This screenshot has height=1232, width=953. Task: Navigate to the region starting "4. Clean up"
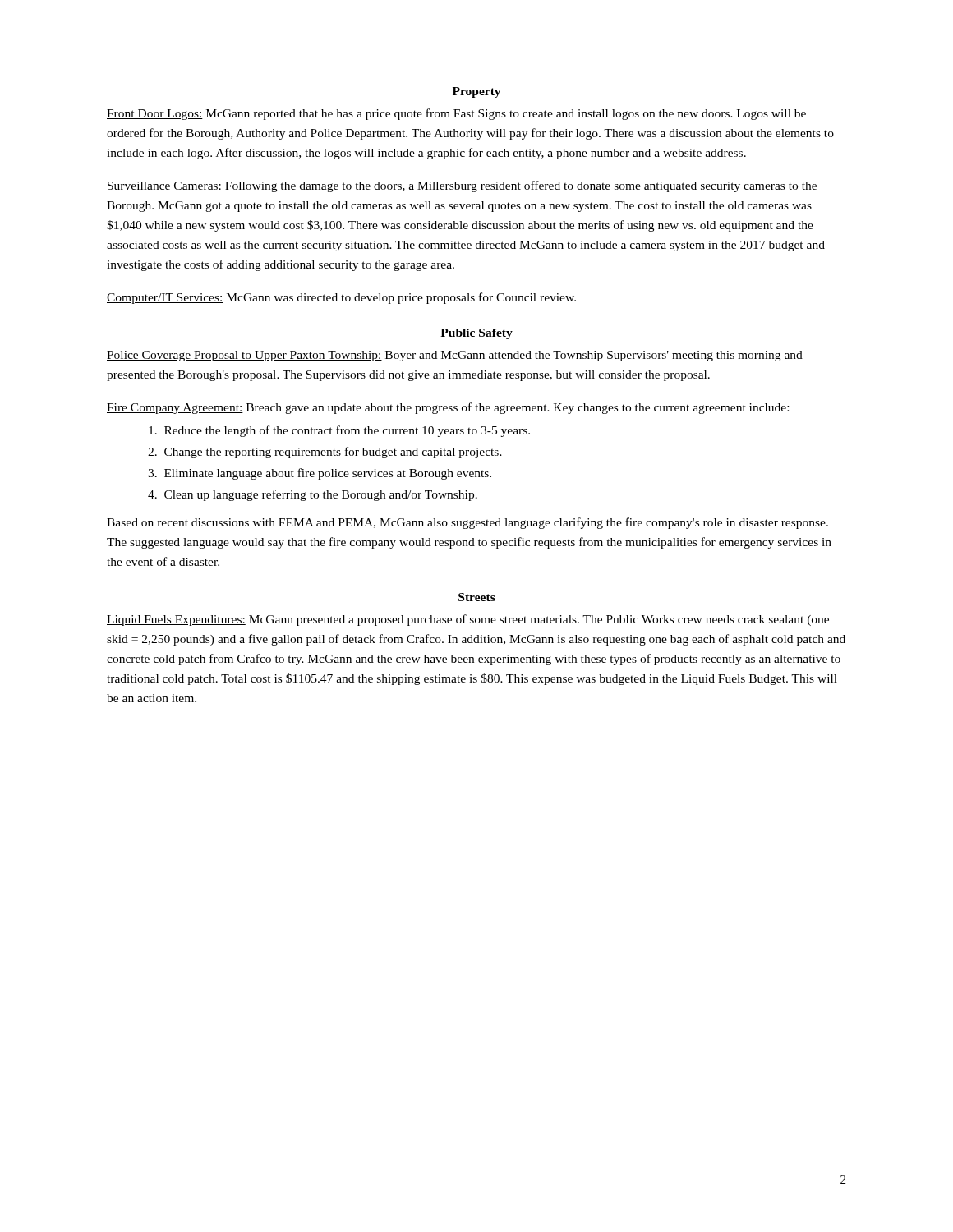click(313, 494)
